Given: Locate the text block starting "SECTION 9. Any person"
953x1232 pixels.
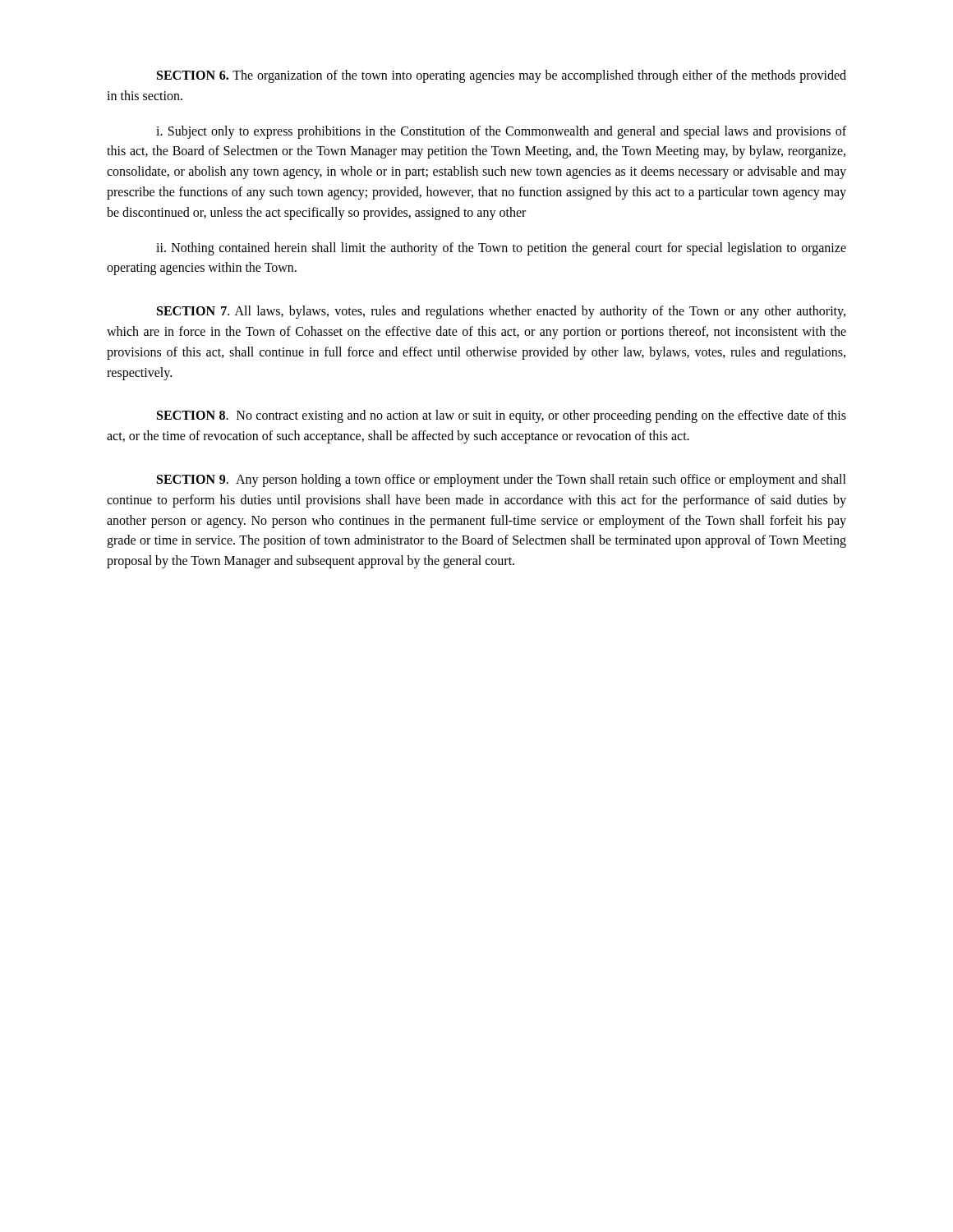Looking at the screenshot, I should coord(476,520).
